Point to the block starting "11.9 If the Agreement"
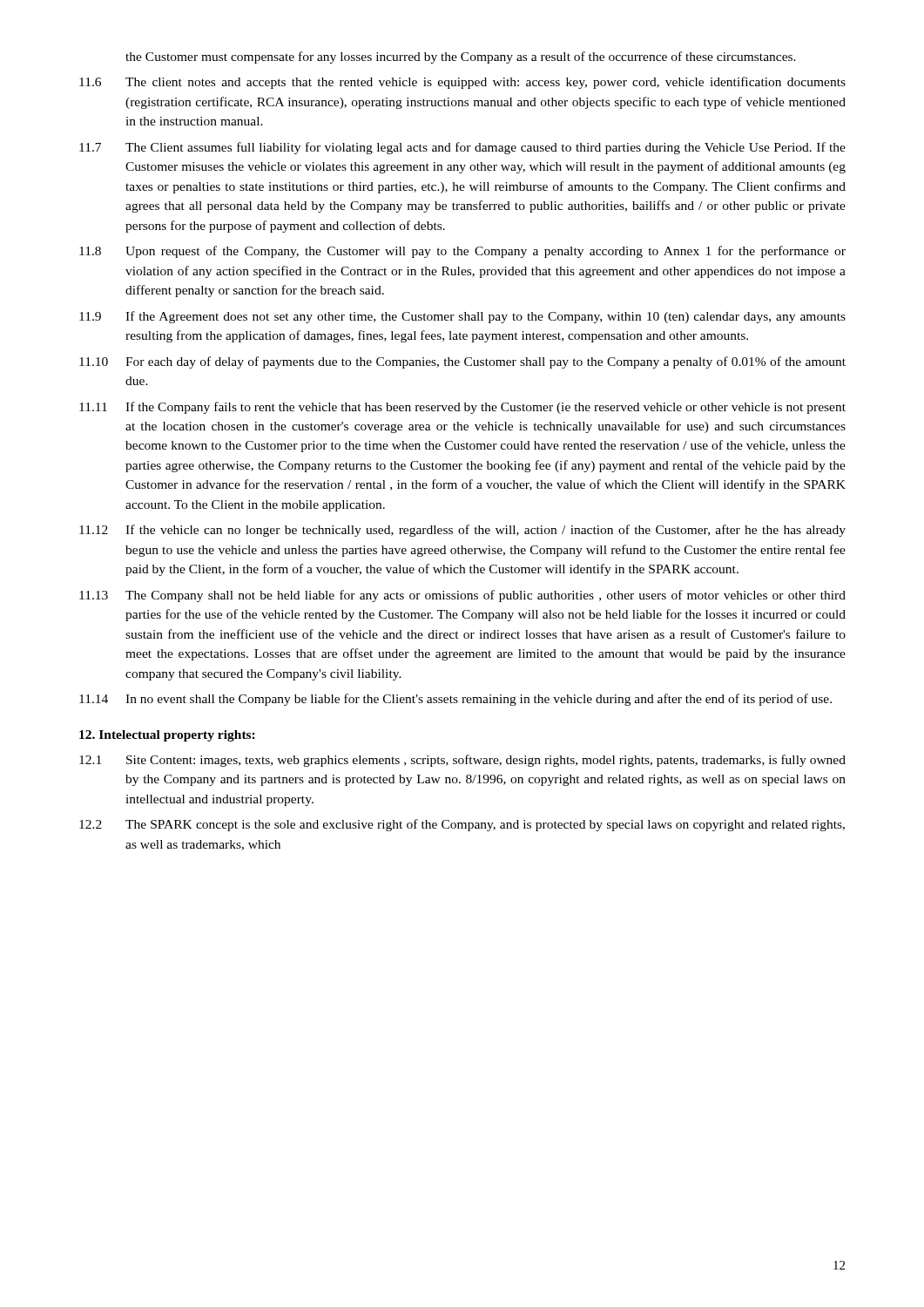The width and height of the screenshot is (924, 1307). [462, 326]
